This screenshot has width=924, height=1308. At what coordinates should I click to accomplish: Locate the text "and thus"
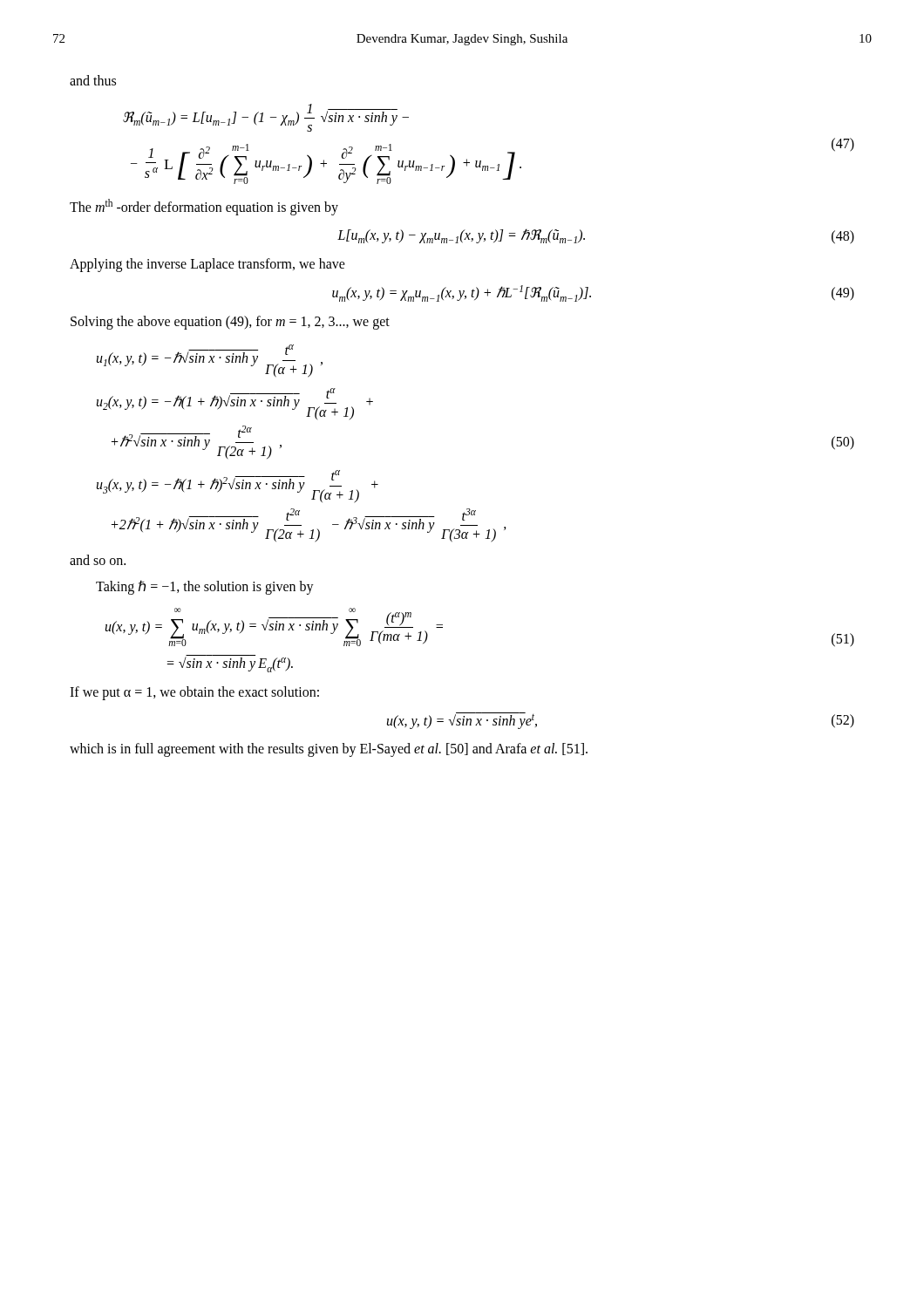click(x=93, y=81)
